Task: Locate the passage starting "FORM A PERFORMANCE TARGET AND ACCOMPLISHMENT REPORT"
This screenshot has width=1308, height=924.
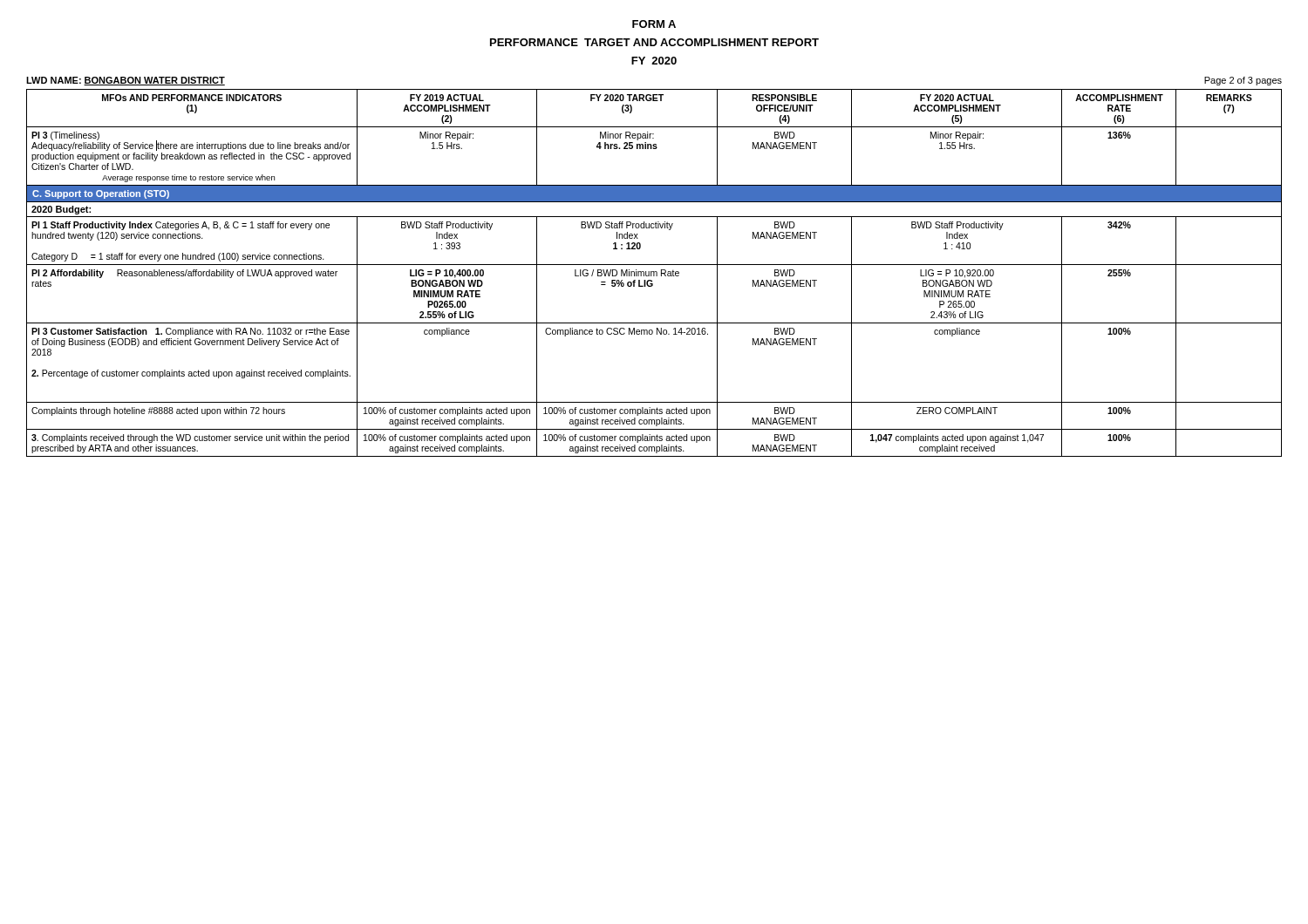Action: point(654,42)
